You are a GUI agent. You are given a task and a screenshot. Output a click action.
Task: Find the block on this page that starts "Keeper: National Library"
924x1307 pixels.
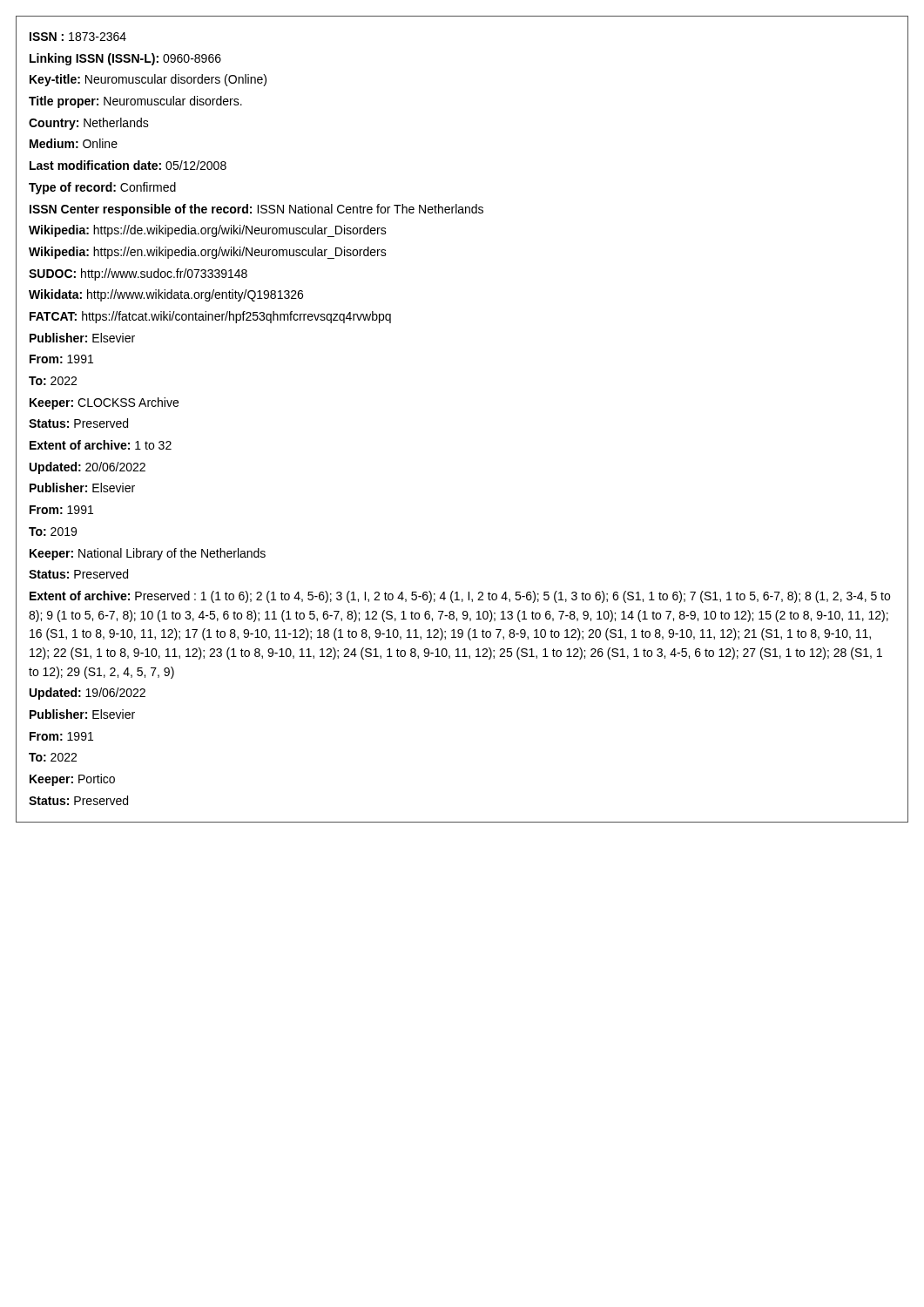tap(147, 553)
